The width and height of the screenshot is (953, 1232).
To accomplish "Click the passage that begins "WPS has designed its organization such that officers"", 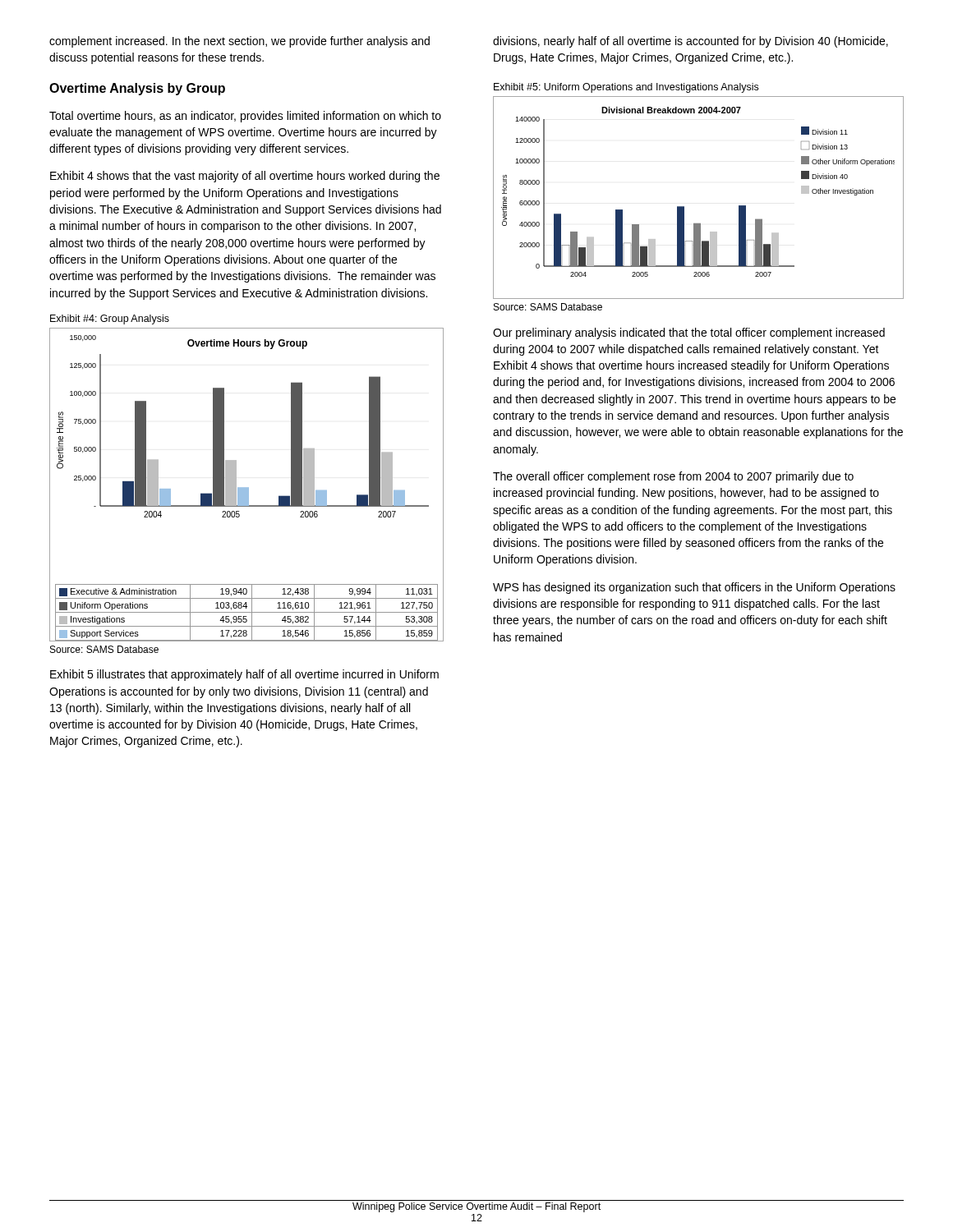I will 694,612.
